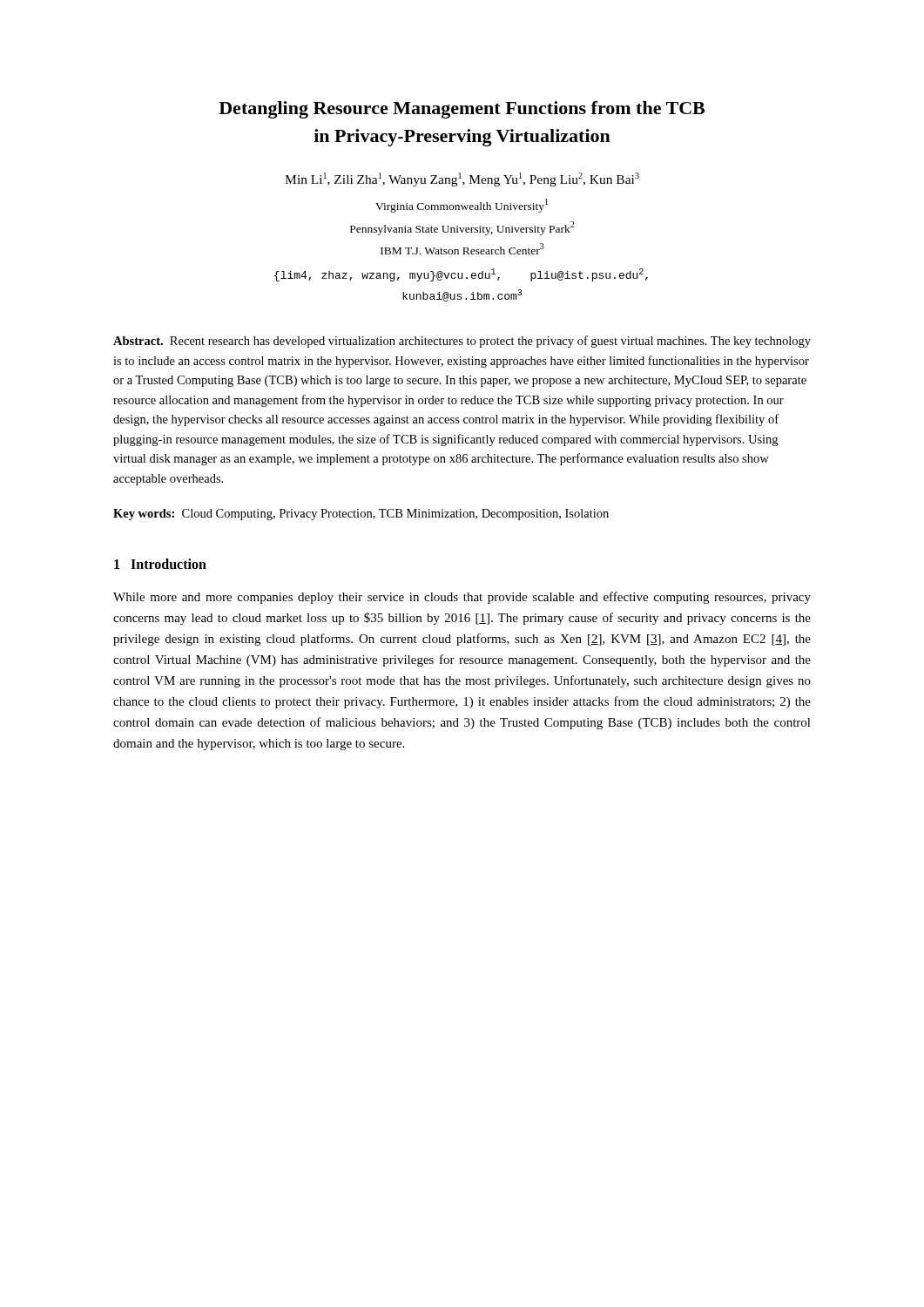Navigate to the text block starting "Key words: Cloud"
The height and width of the screenshot is (1307, 924).
coord(361,513)
